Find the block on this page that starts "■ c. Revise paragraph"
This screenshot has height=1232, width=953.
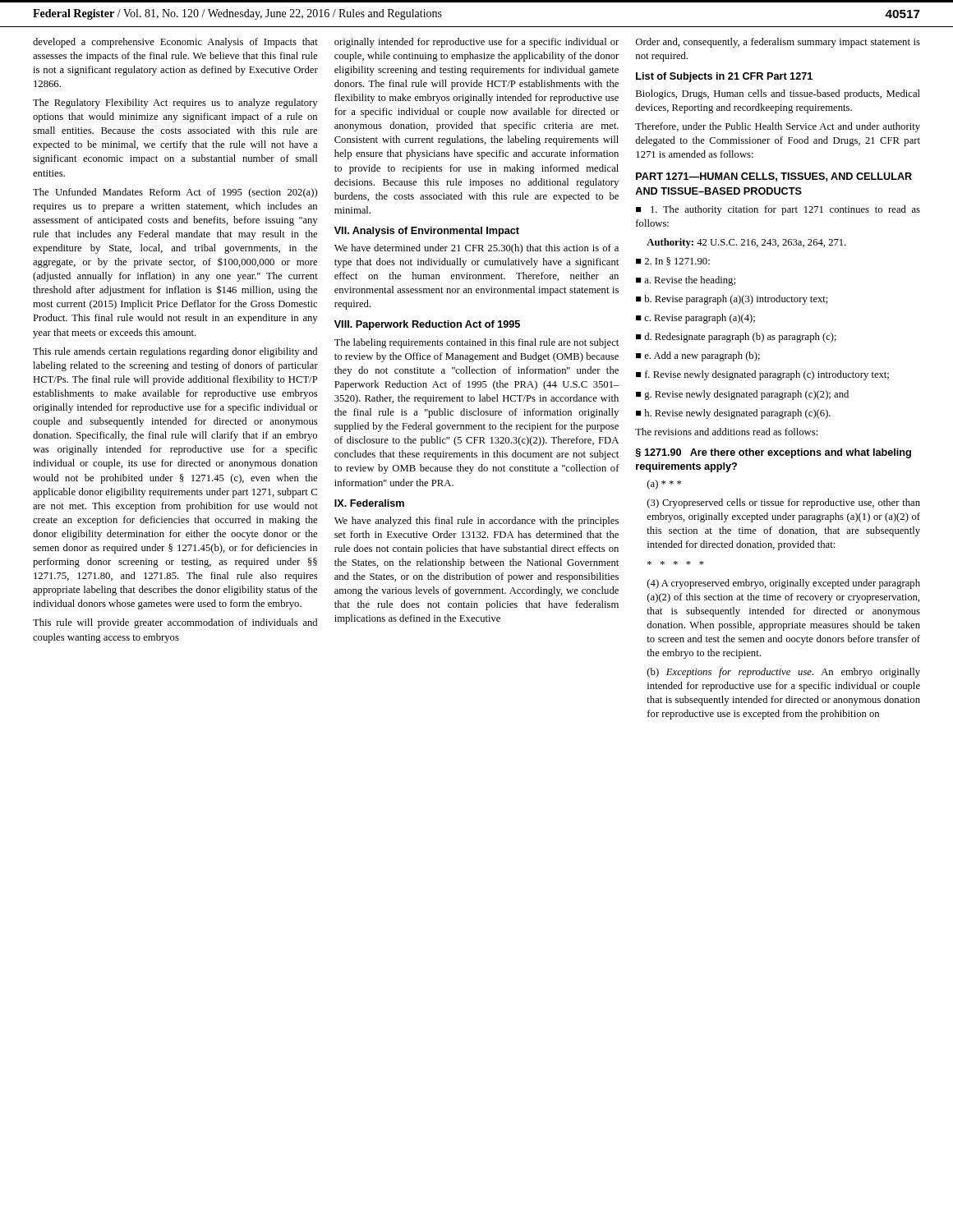[695, 319]
